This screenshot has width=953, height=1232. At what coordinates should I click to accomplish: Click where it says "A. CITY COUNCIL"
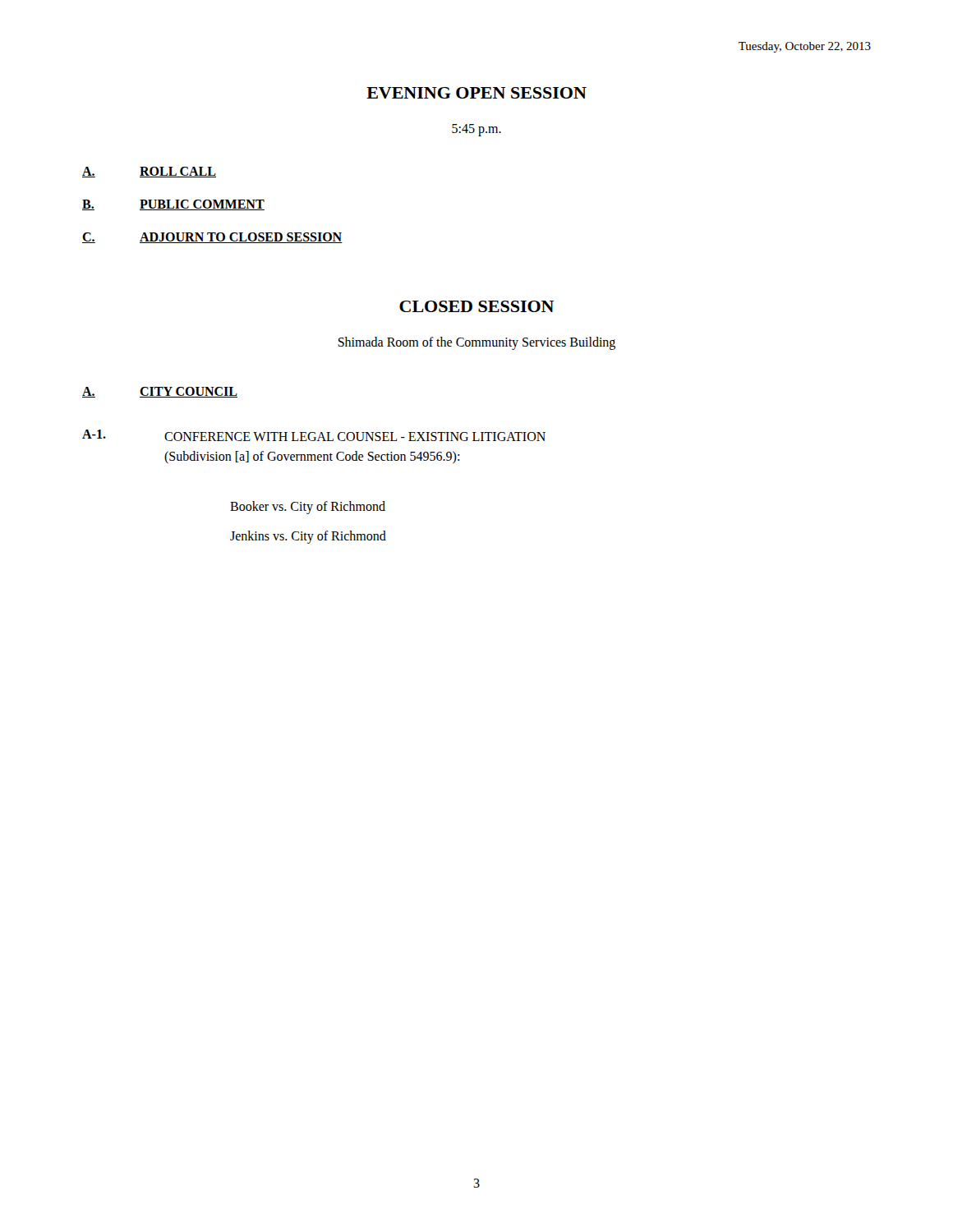coord(160,392)
